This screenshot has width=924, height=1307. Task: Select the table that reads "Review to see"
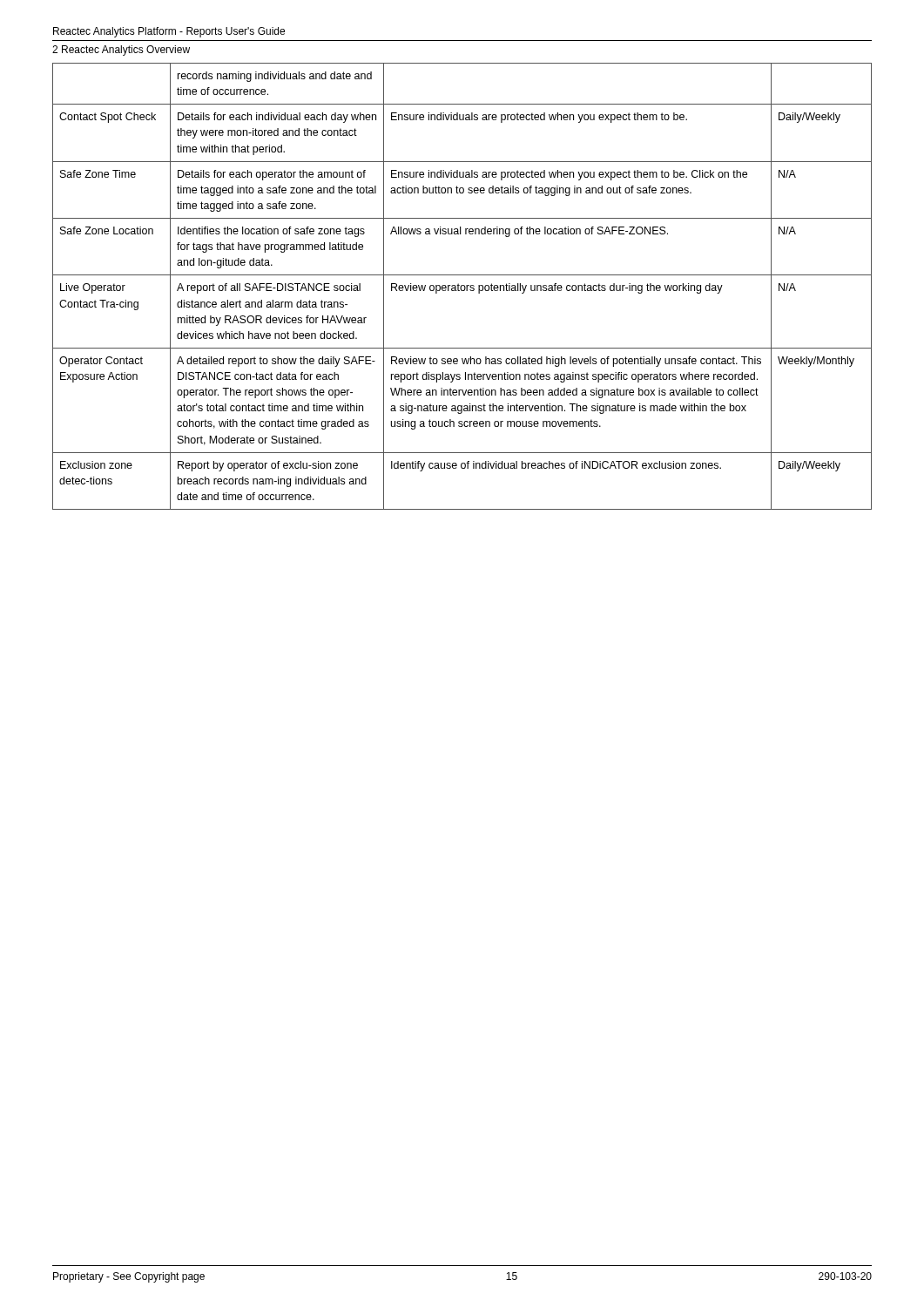click(x=462, y=286)
